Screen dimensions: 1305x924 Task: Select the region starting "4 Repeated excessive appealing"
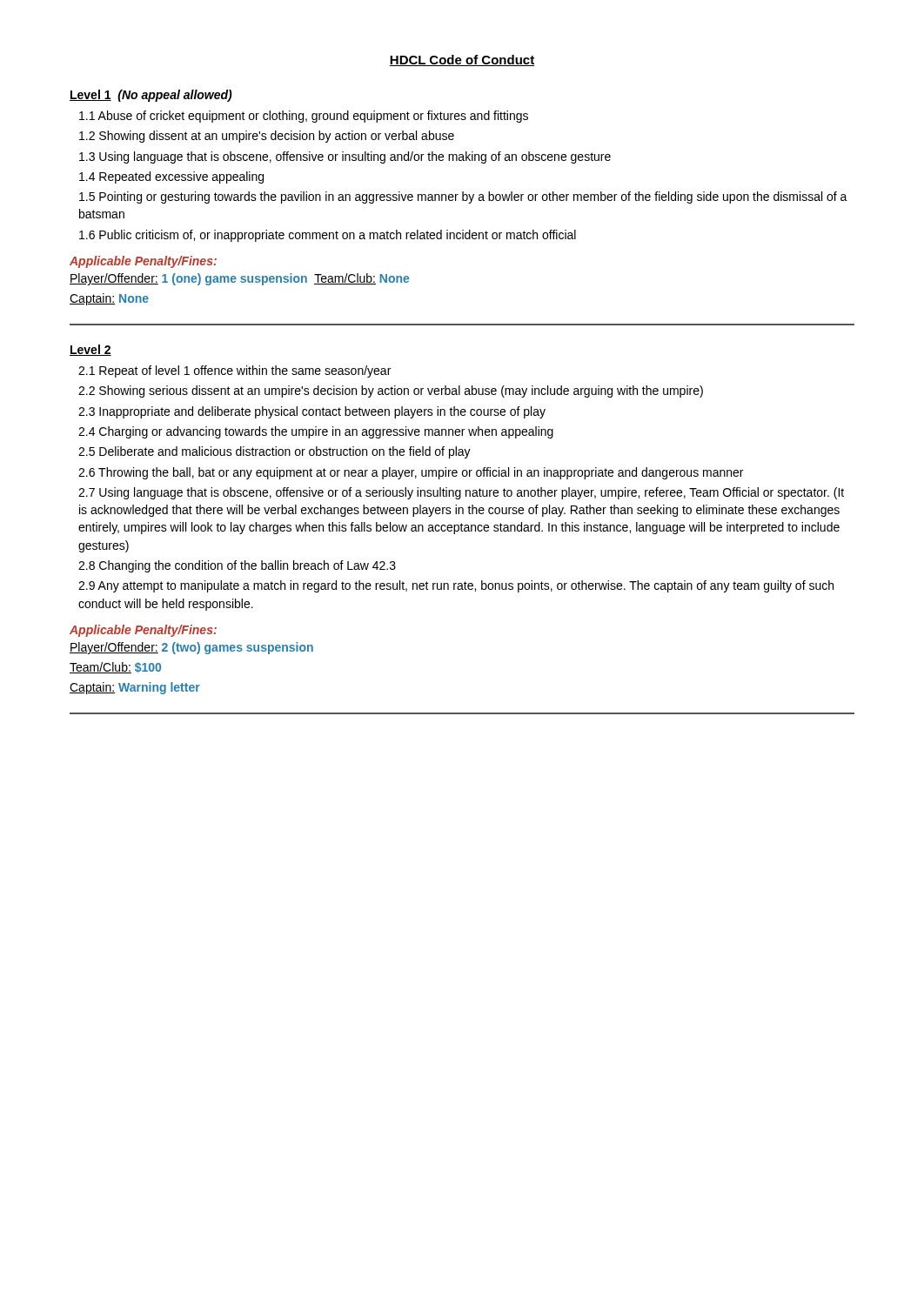[171, 177]
